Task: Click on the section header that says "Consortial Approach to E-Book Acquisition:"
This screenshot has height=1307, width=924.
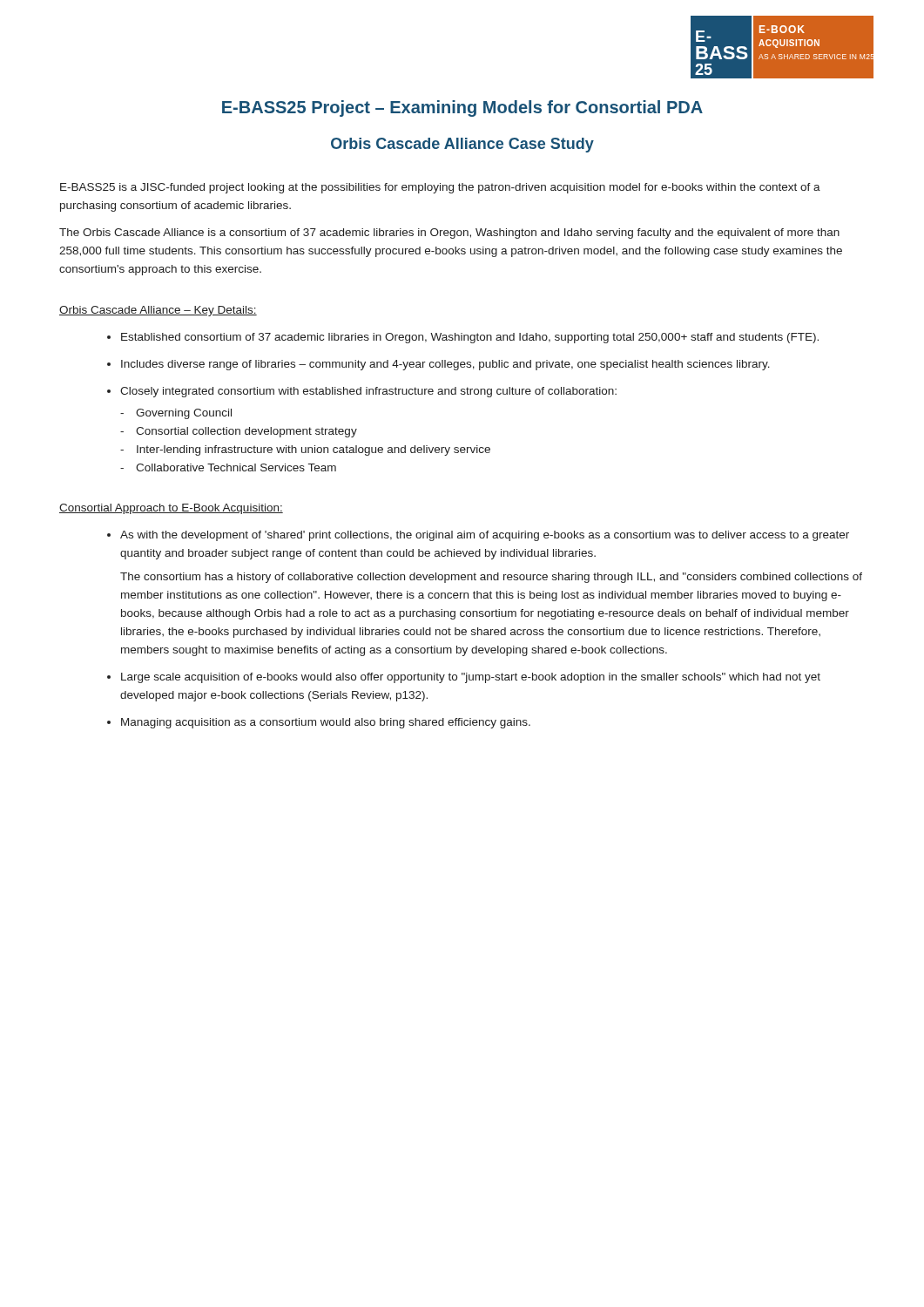Action: [x=171, y=508]
